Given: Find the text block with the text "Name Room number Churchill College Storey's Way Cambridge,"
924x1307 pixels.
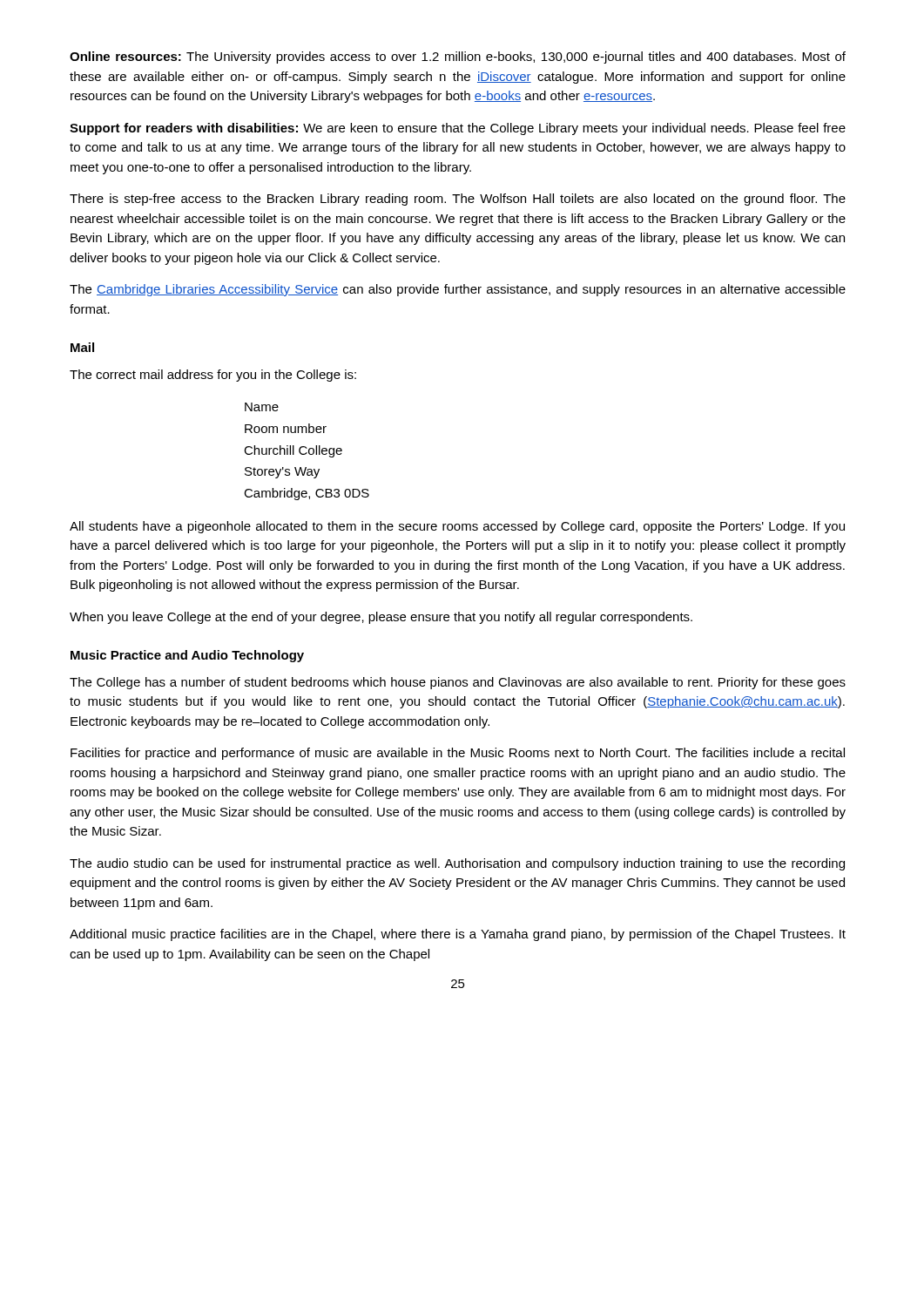Looking at the screenshot, I should click(x=307, y=450).
